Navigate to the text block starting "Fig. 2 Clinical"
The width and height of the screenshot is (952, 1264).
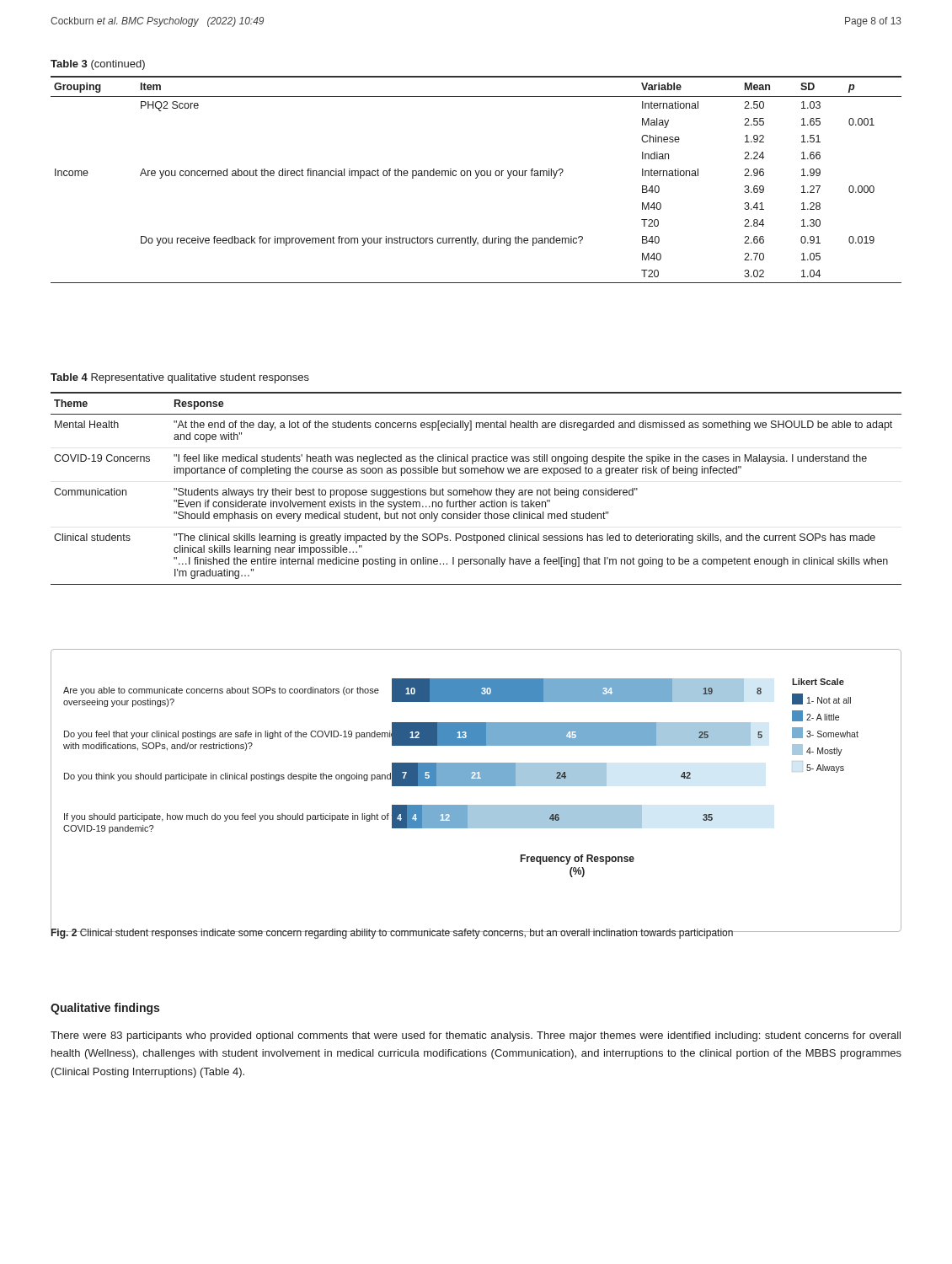click(x=392, y=933)
